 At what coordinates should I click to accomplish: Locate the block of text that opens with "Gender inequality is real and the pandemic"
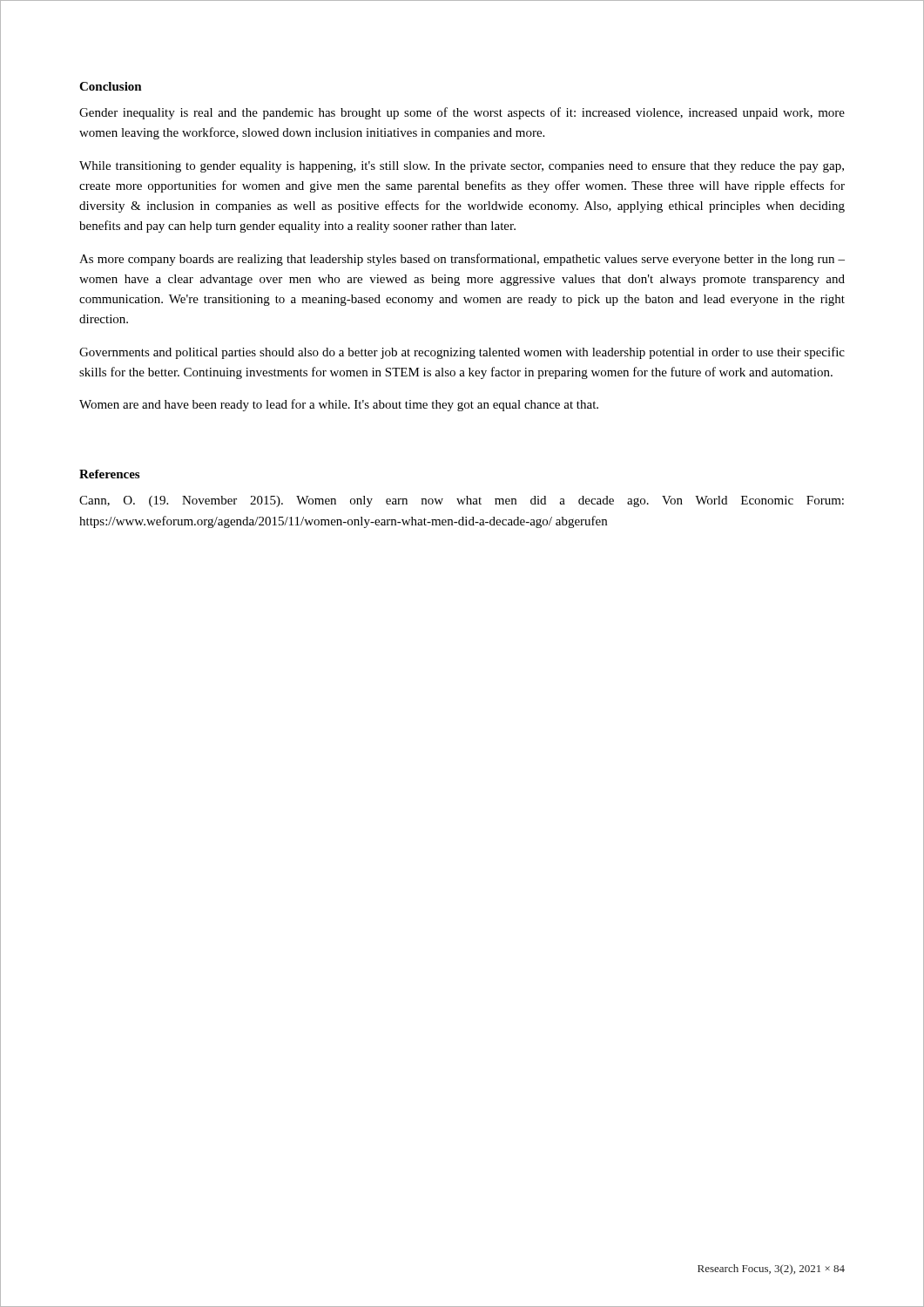(x=462, y=123)
